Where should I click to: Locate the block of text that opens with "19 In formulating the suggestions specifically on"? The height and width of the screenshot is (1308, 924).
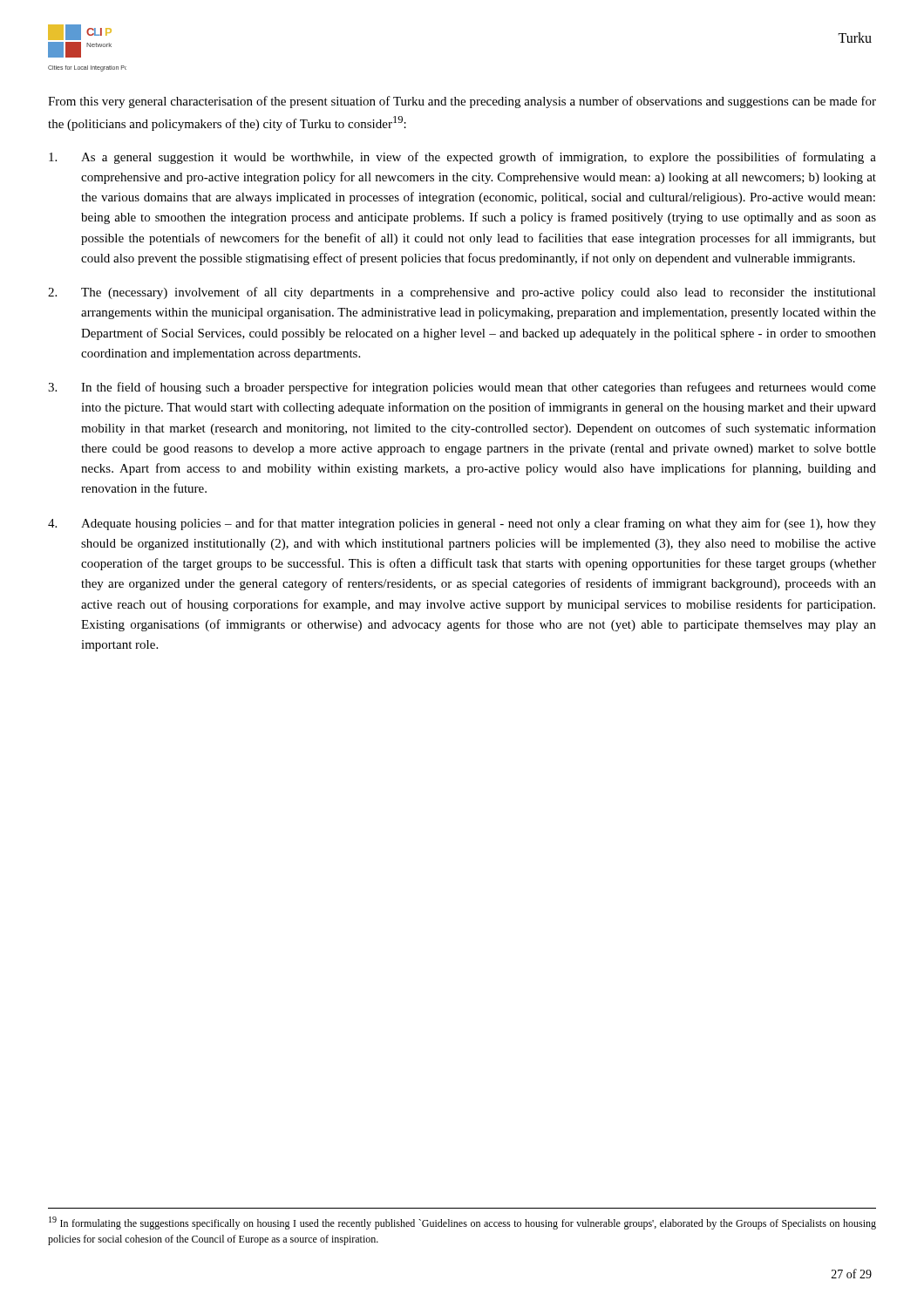point(462,1230)
